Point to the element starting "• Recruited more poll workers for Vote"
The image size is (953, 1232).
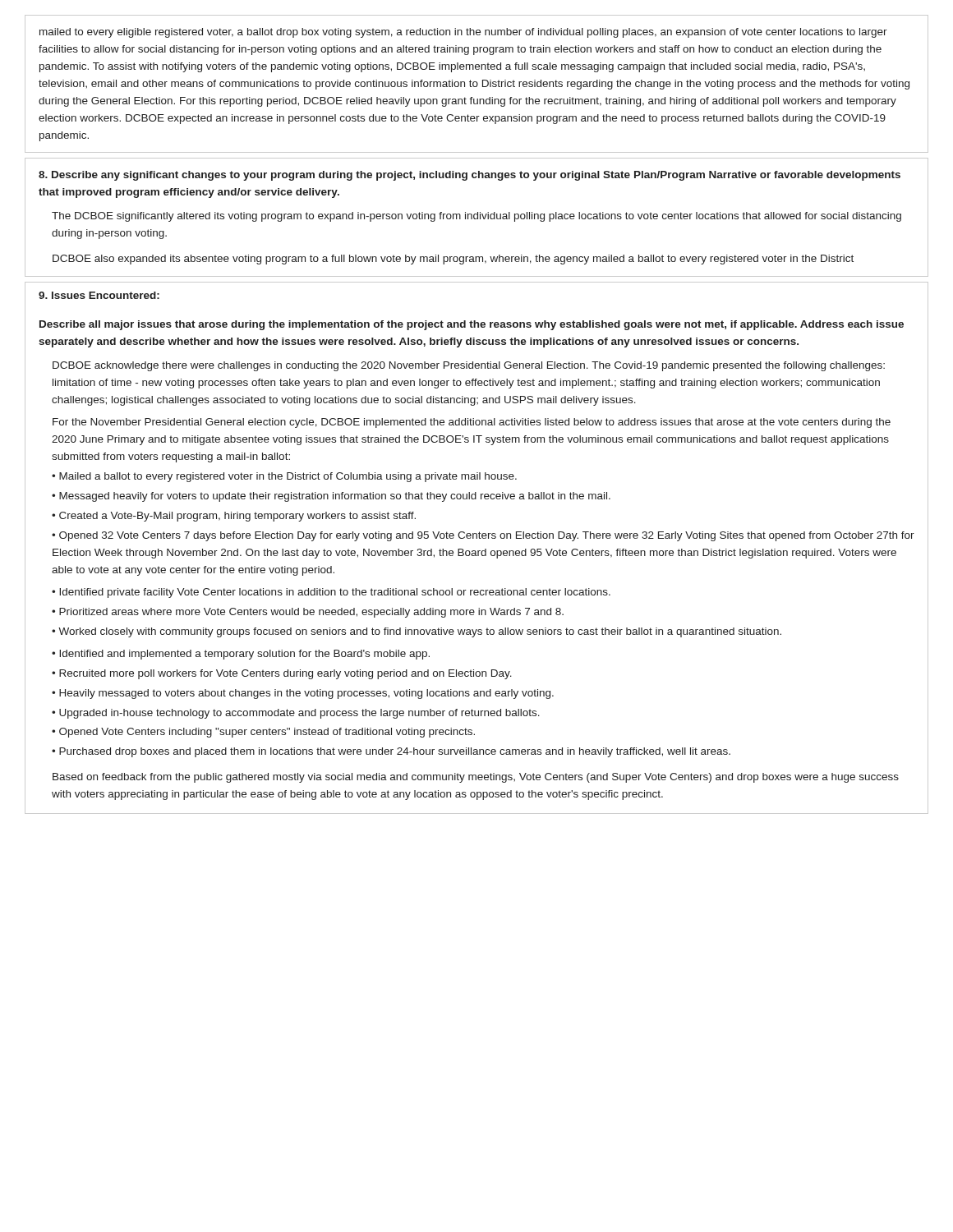[282, 673]
